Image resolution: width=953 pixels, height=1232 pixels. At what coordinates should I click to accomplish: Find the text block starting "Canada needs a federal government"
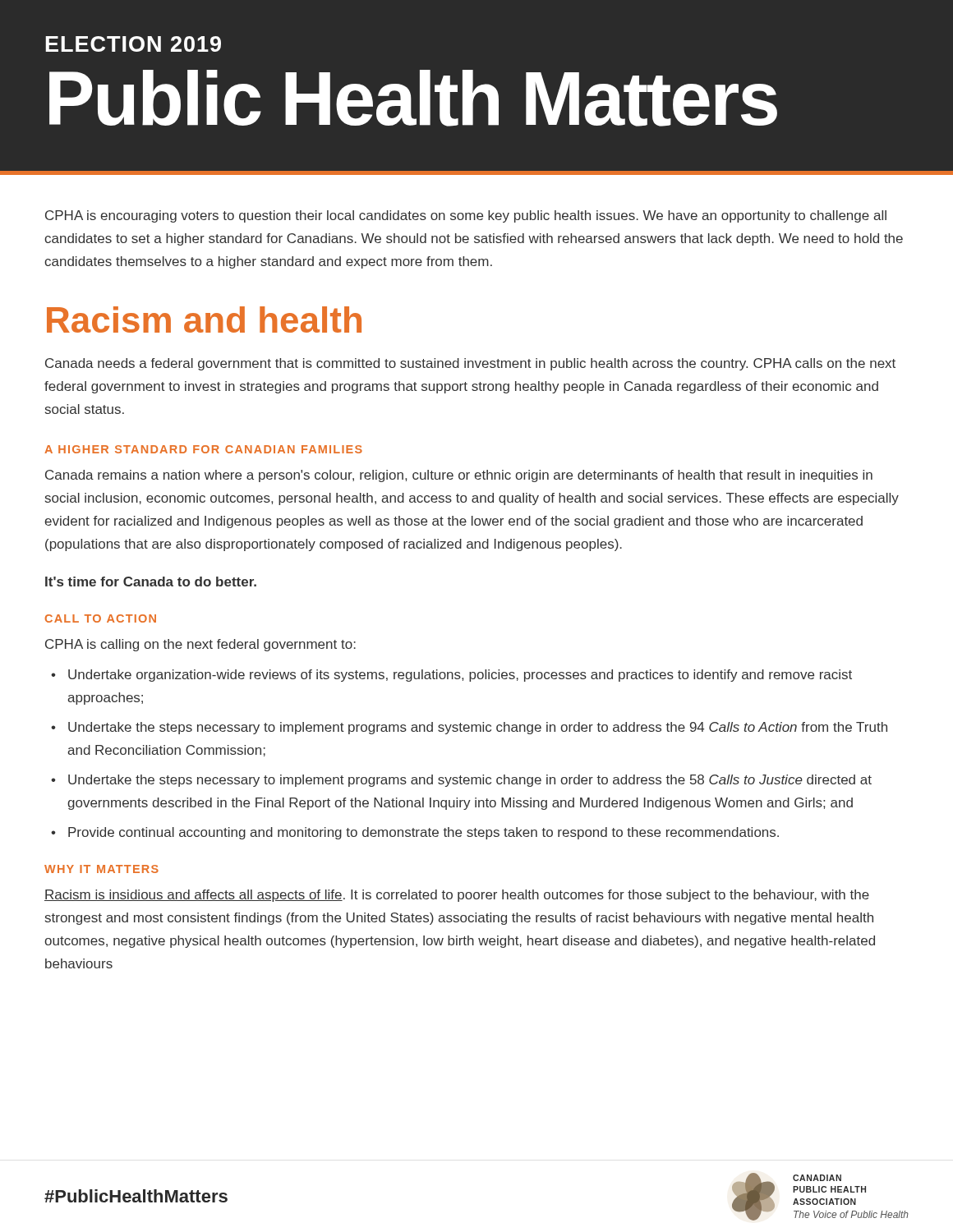point(470,387)
